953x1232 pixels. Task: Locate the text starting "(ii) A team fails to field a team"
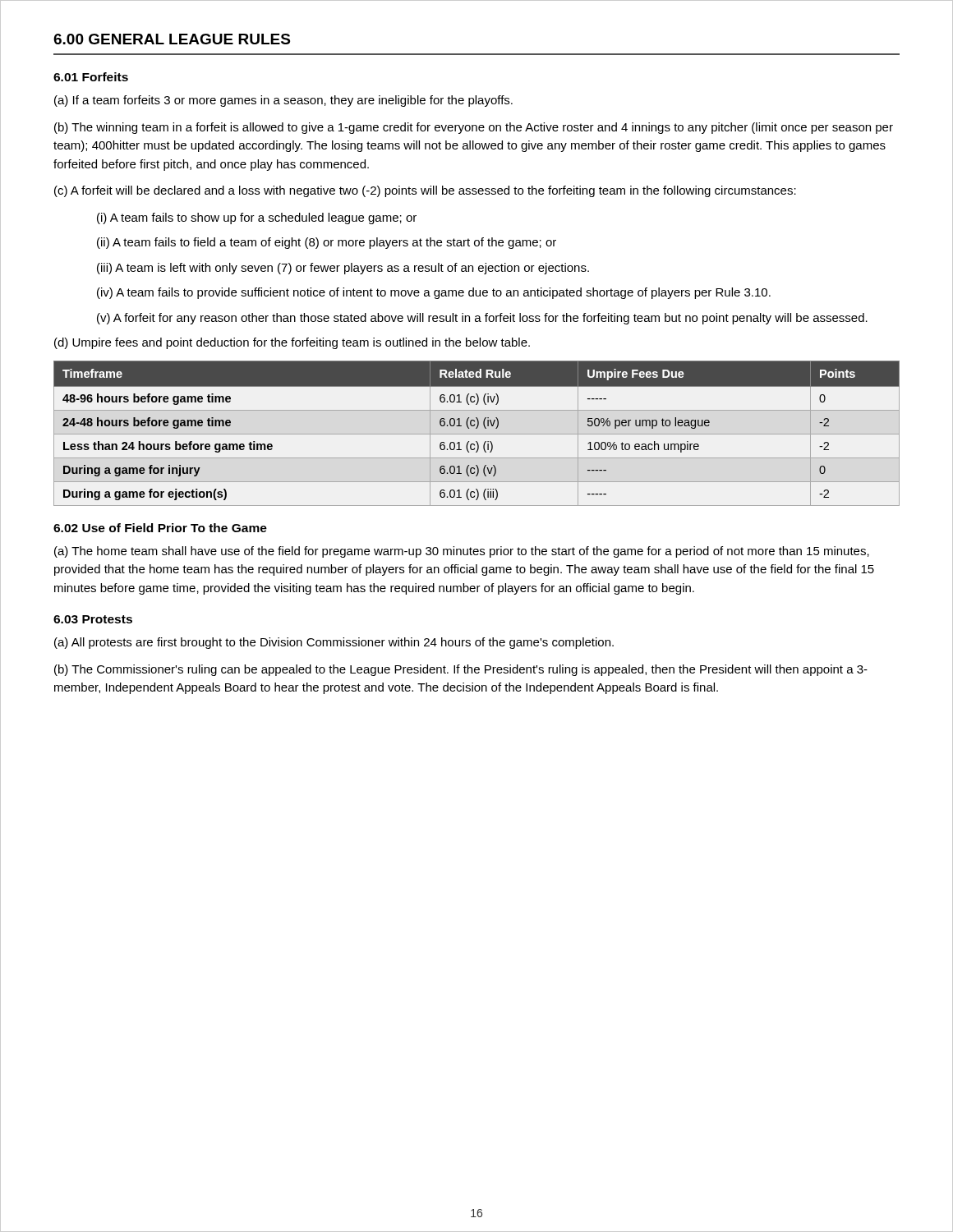point(326,242)
